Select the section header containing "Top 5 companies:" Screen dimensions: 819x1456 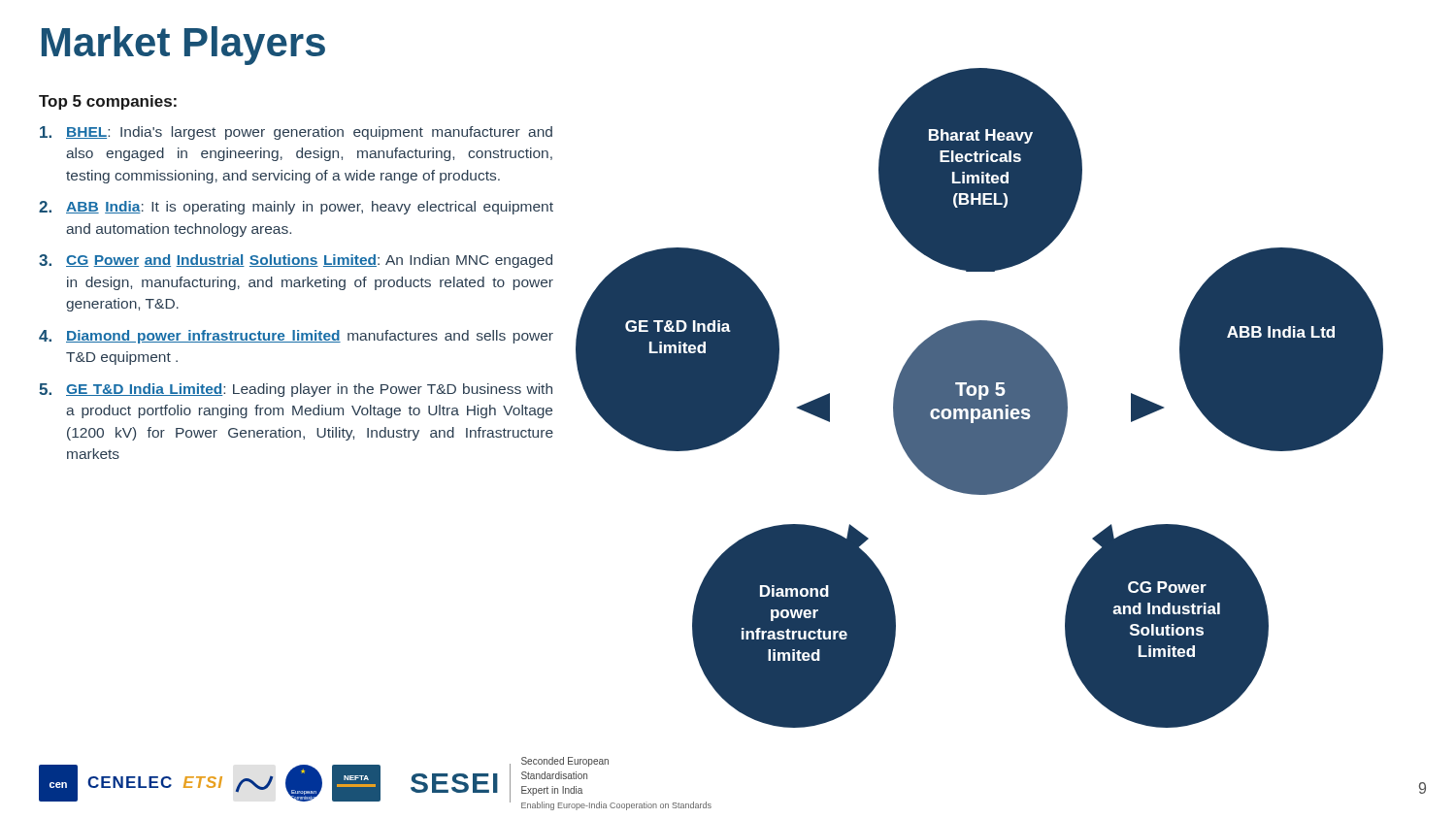pos(108,101)
